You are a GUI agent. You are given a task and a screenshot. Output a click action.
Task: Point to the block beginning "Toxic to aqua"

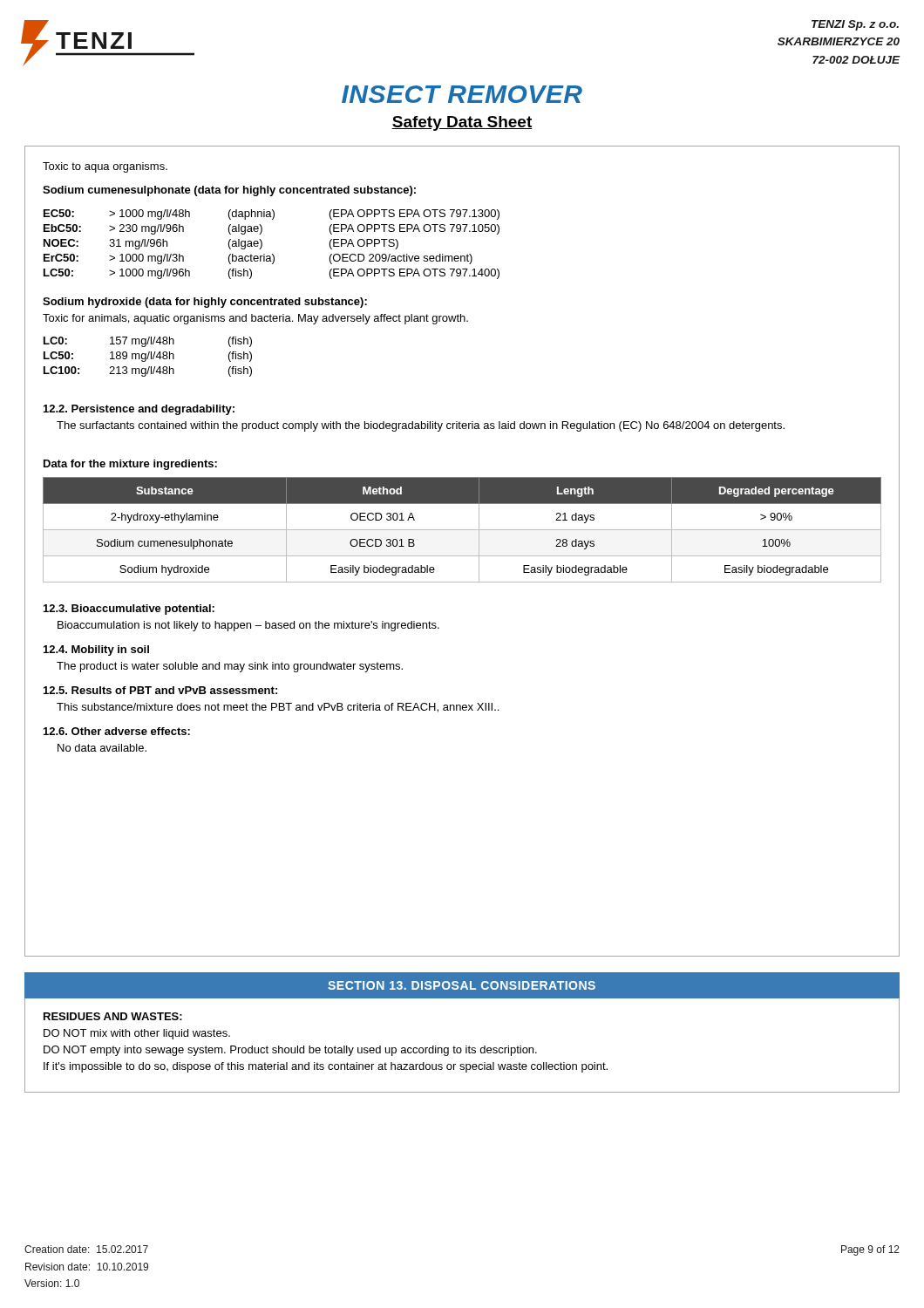(x=105, y=166)
